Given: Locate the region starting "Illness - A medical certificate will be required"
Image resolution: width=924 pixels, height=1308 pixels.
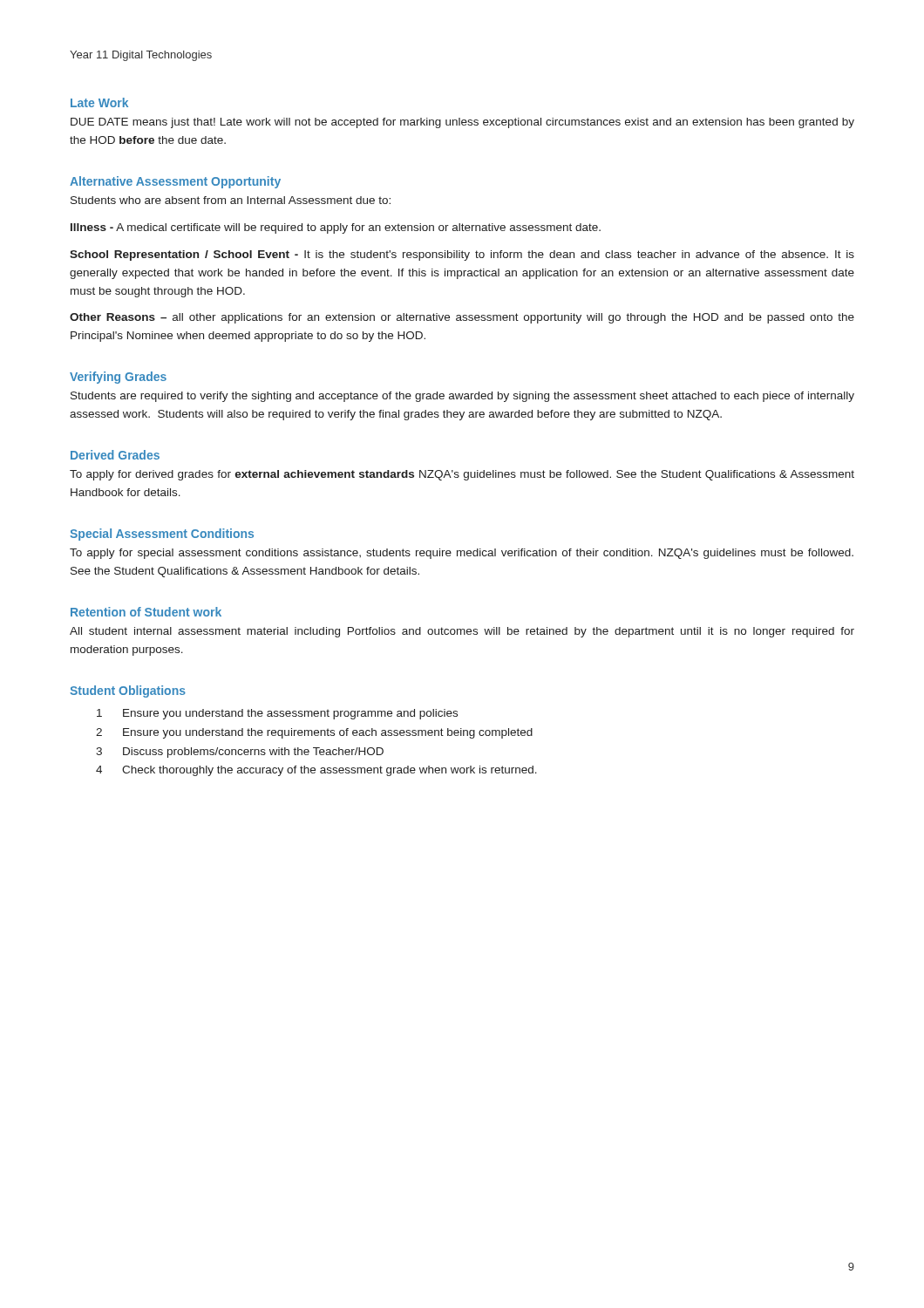Looking at the screenshot, I should point(336,227).
